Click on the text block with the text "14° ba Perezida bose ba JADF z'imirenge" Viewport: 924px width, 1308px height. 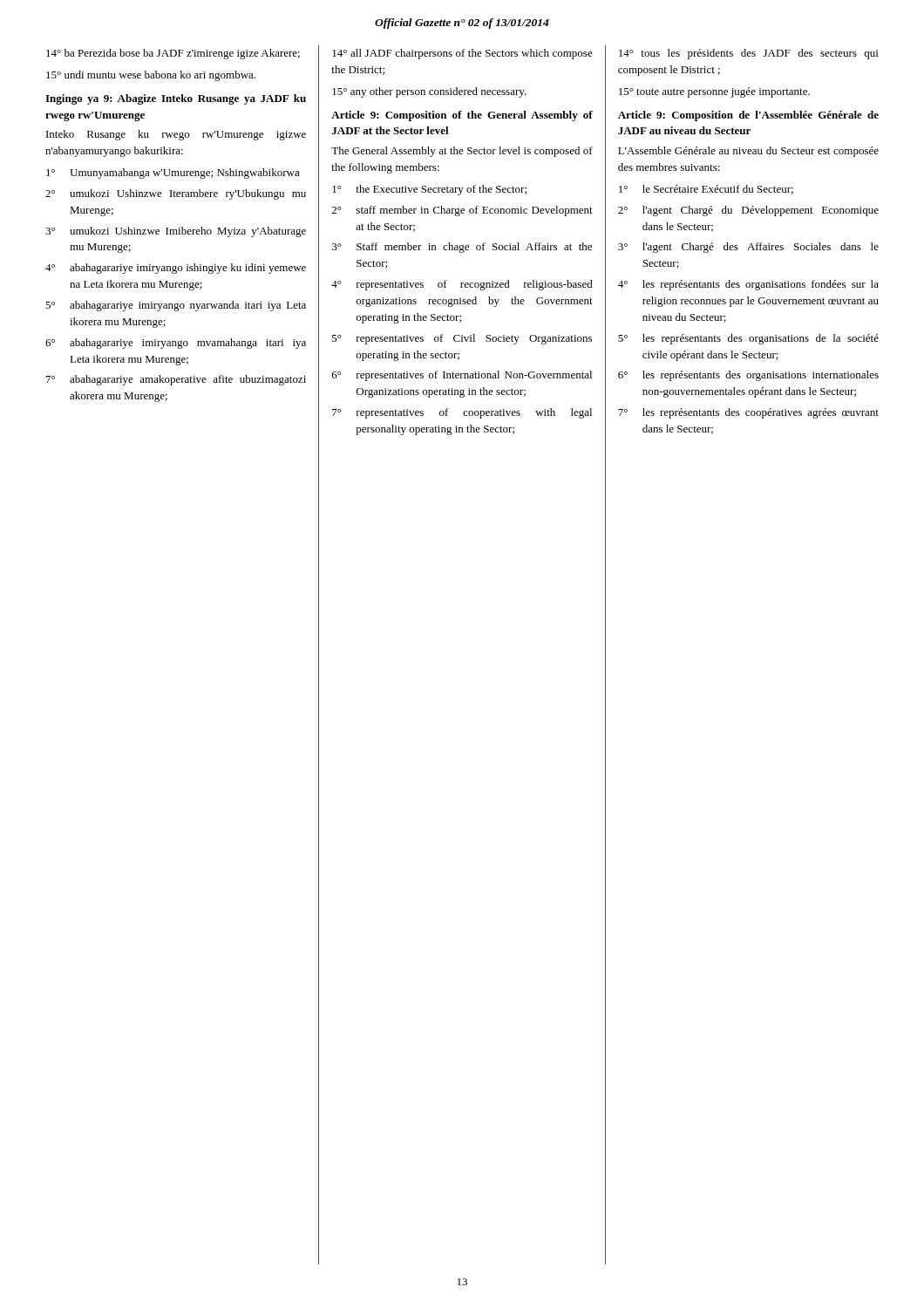point(176,54)
